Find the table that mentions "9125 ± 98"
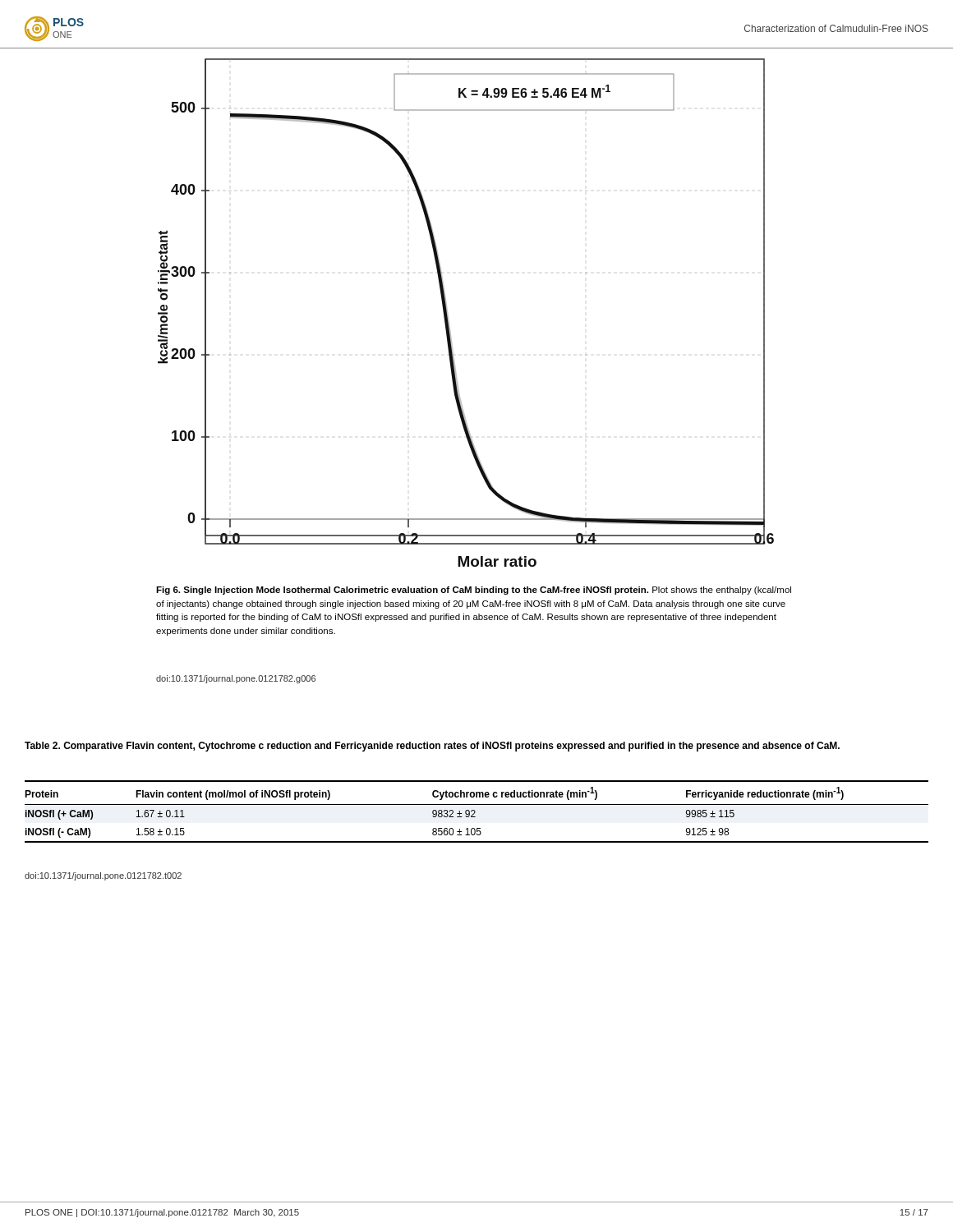This screenshot has height=1232, width=953. coord(476,811)
